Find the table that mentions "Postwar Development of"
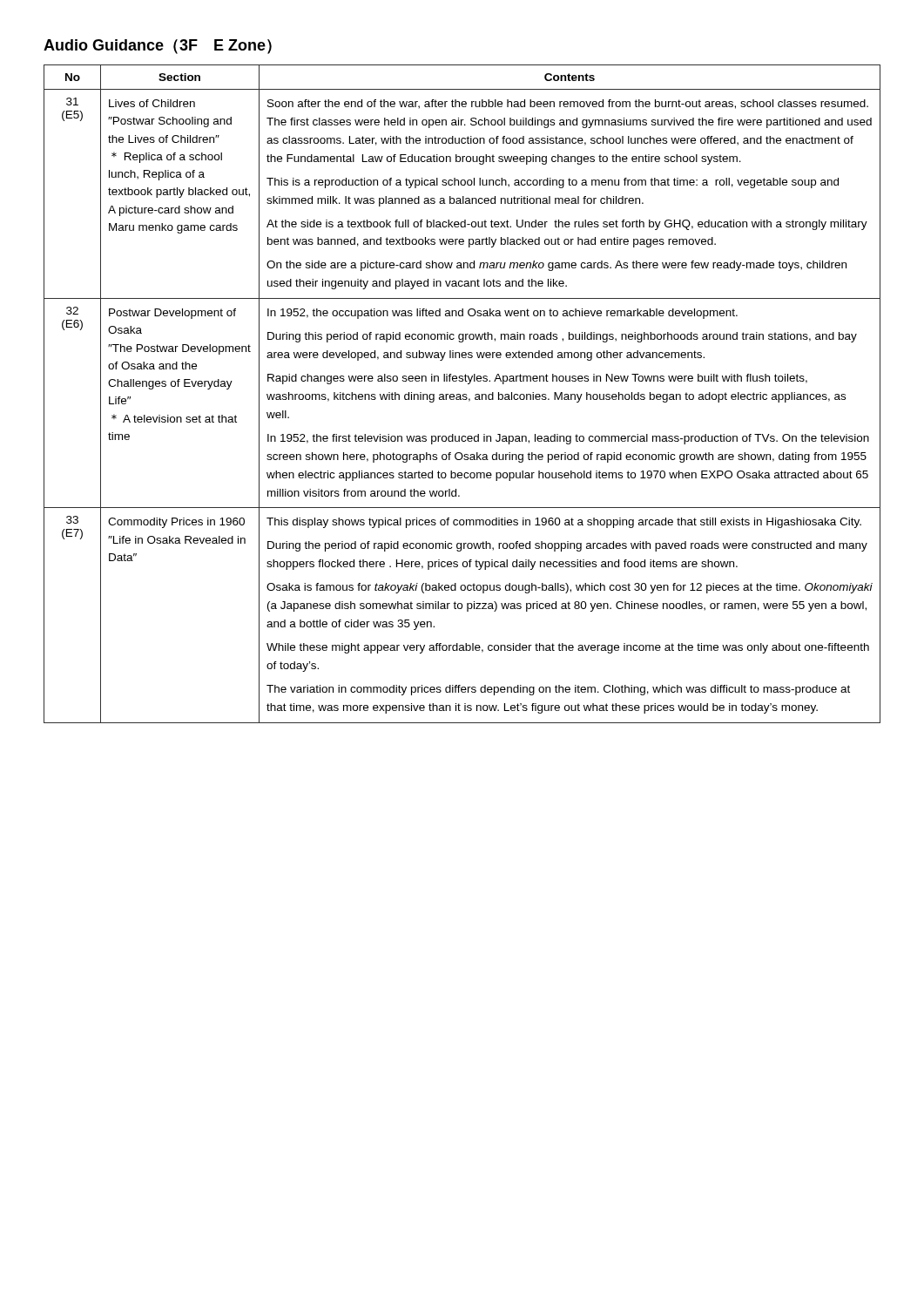 coord(462,394)
